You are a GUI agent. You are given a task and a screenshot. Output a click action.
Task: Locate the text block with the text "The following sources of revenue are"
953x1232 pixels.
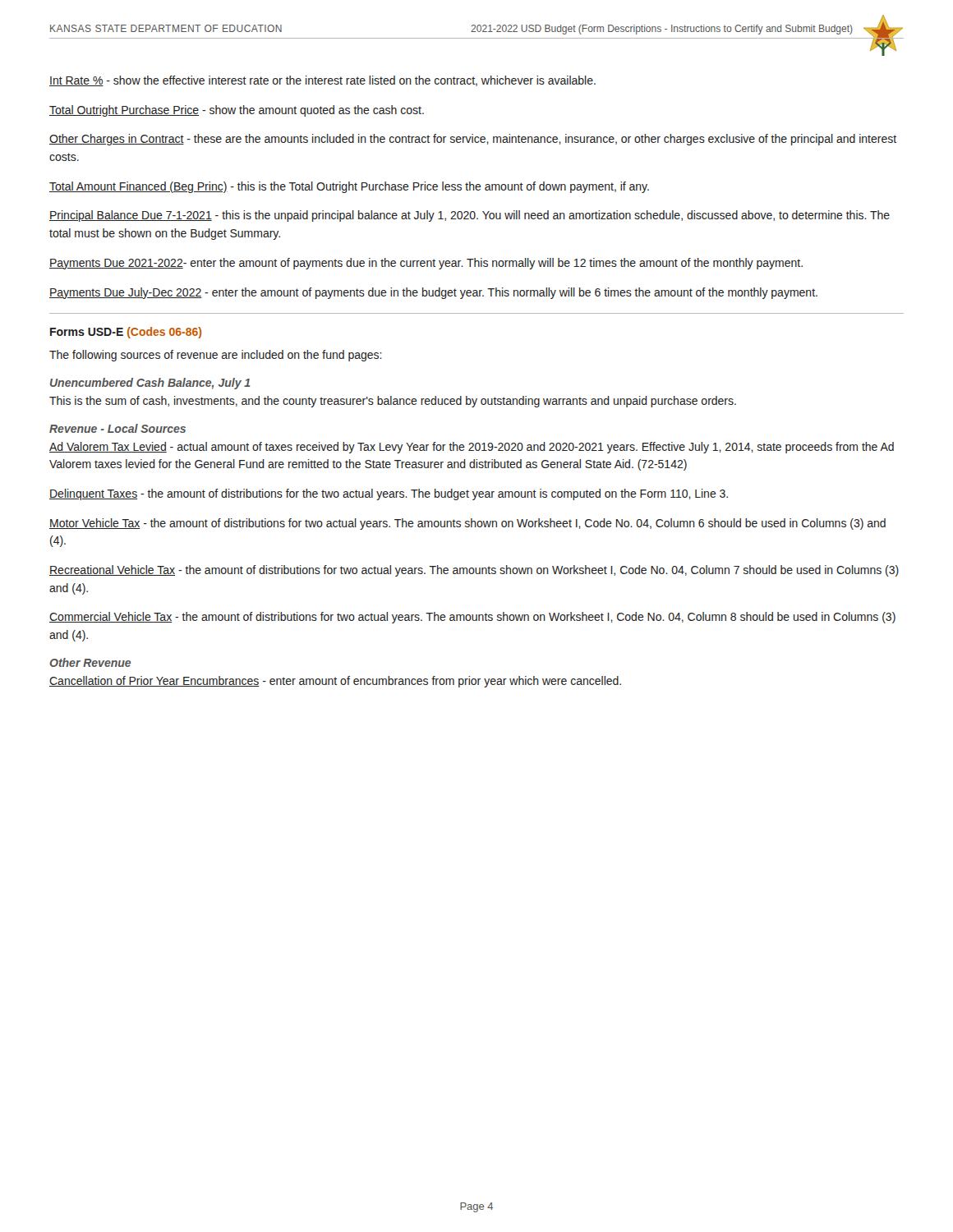[x=216, y=355]
